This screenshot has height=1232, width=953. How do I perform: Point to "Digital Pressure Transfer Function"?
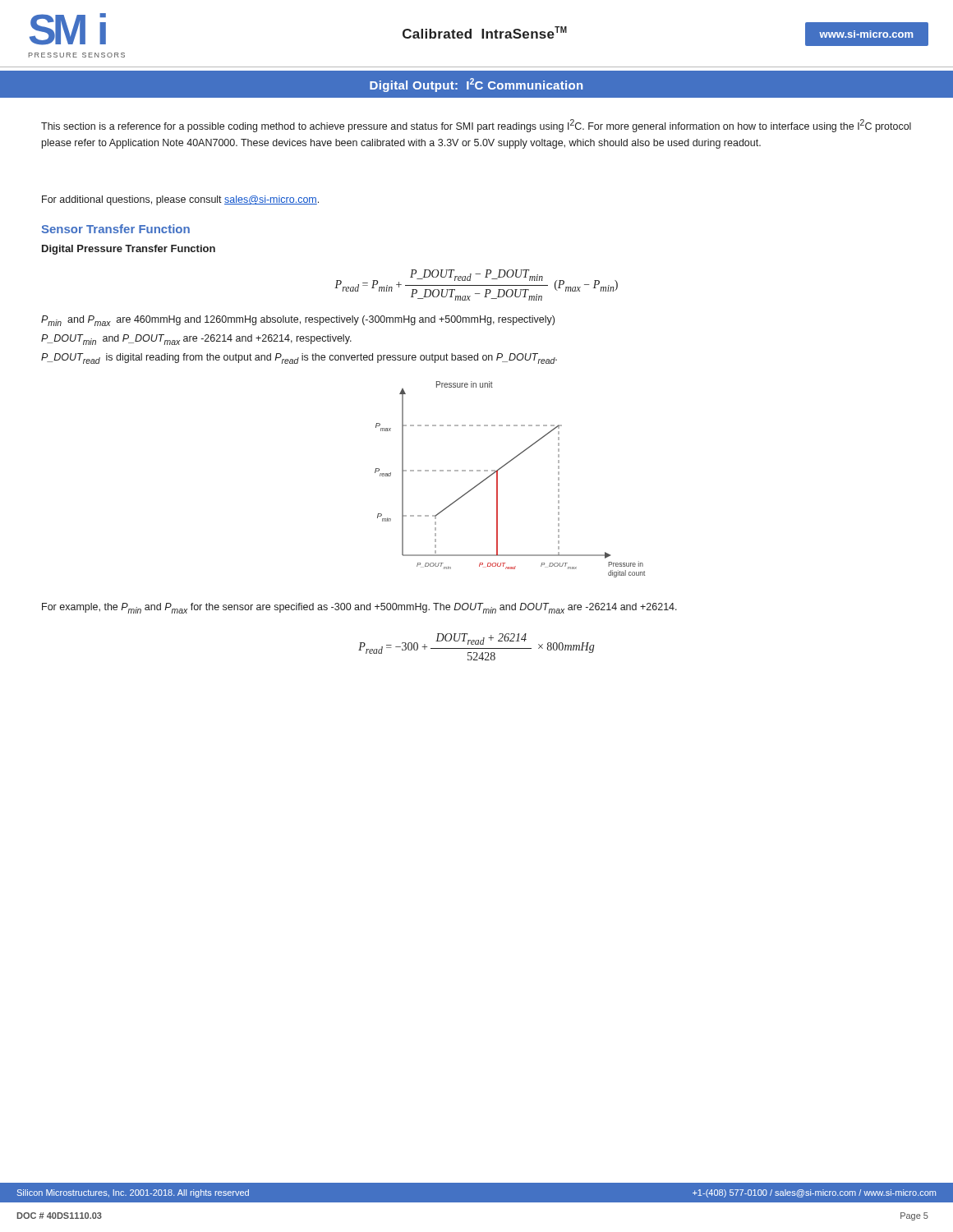point(128,249)
